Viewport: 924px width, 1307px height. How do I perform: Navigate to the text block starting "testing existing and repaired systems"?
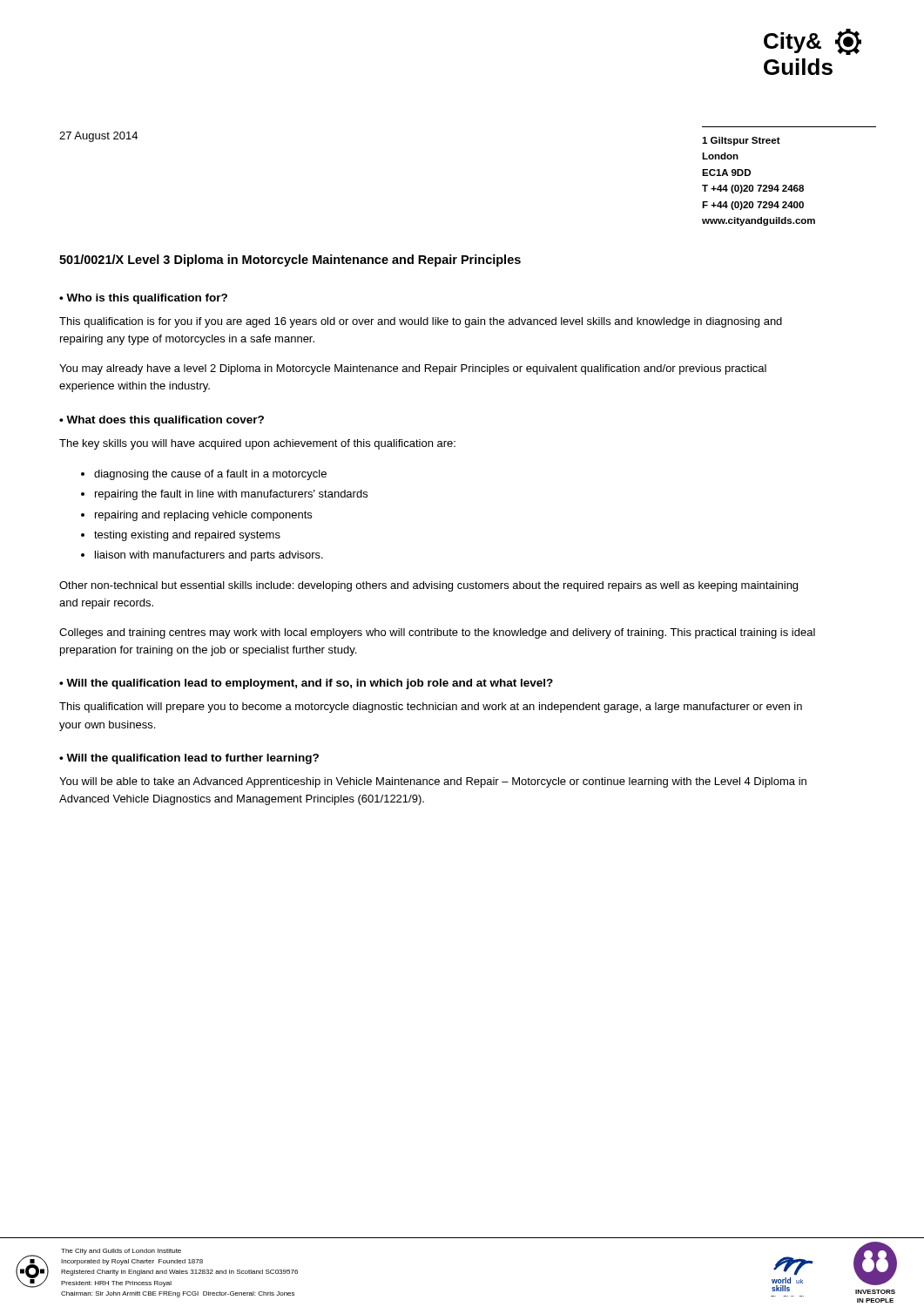(187, 535)
